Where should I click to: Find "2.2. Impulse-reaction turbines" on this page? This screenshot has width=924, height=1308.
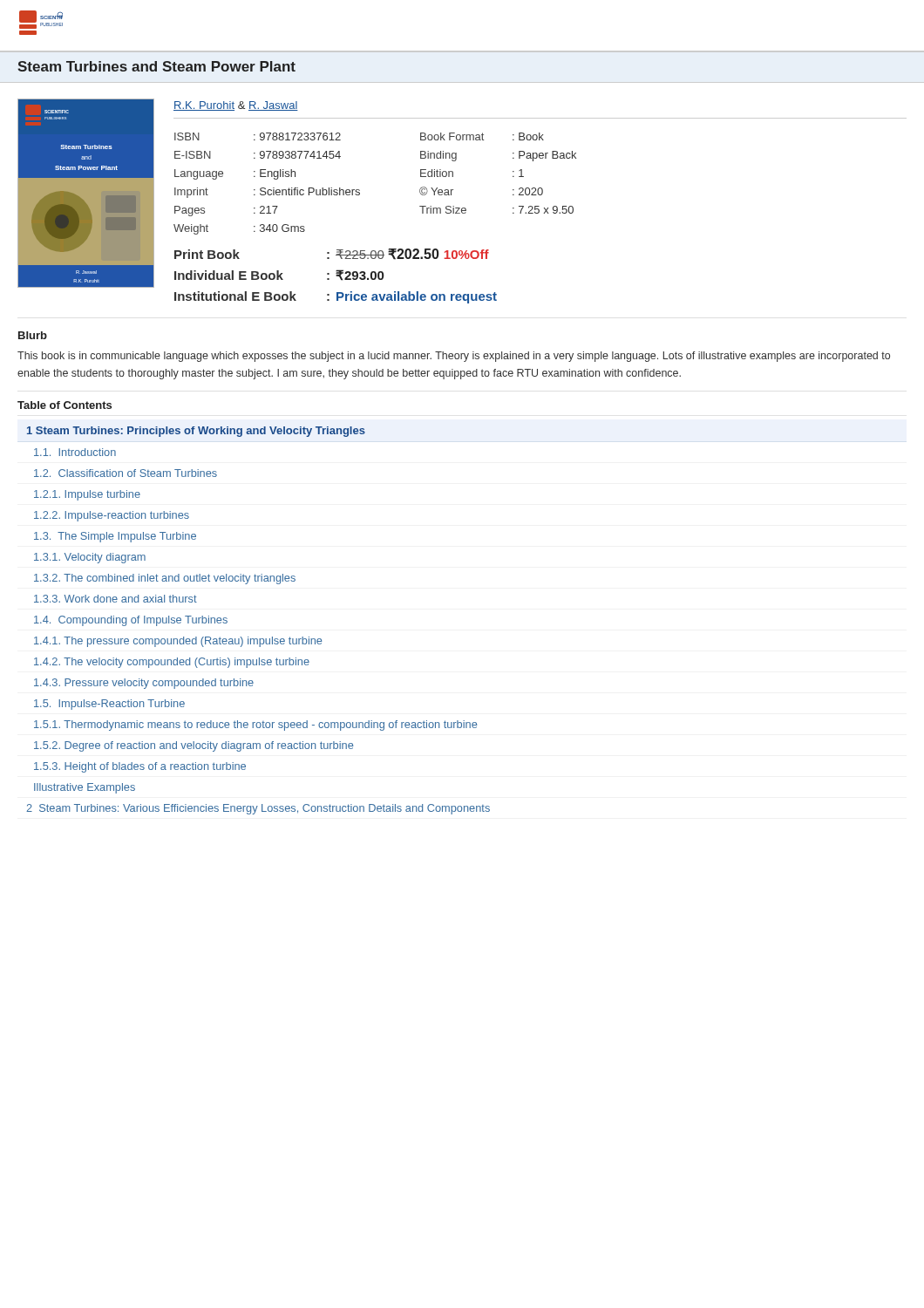(111, 515)
